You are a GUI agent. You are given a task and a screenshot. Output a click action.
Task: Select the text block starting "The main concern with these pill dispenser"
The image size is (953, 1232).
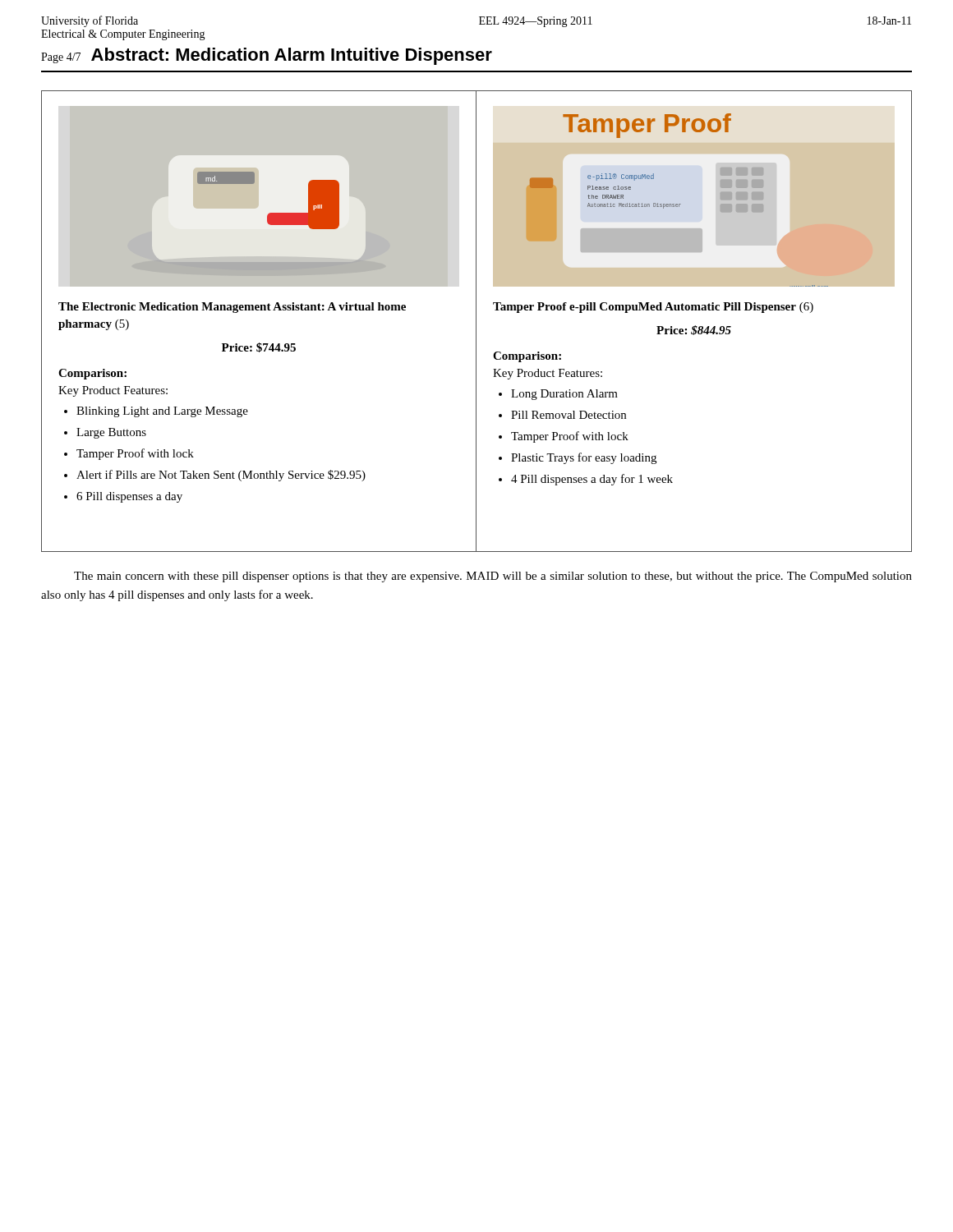476,585
